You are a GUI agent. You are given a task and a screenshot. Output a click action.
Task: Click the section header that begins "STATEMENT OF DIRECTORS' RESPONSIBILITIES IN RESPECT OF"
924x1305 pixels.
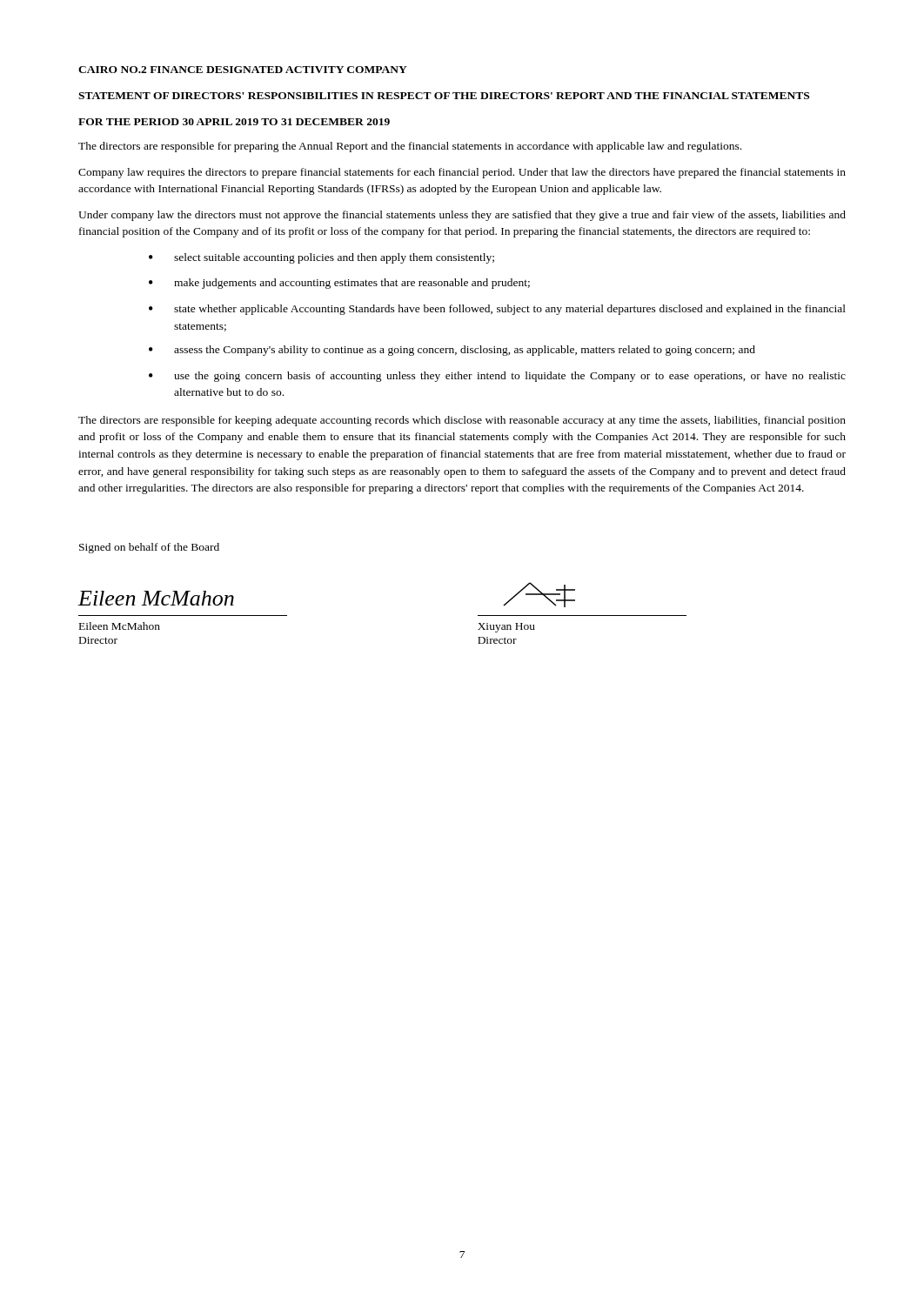[444, 95]
